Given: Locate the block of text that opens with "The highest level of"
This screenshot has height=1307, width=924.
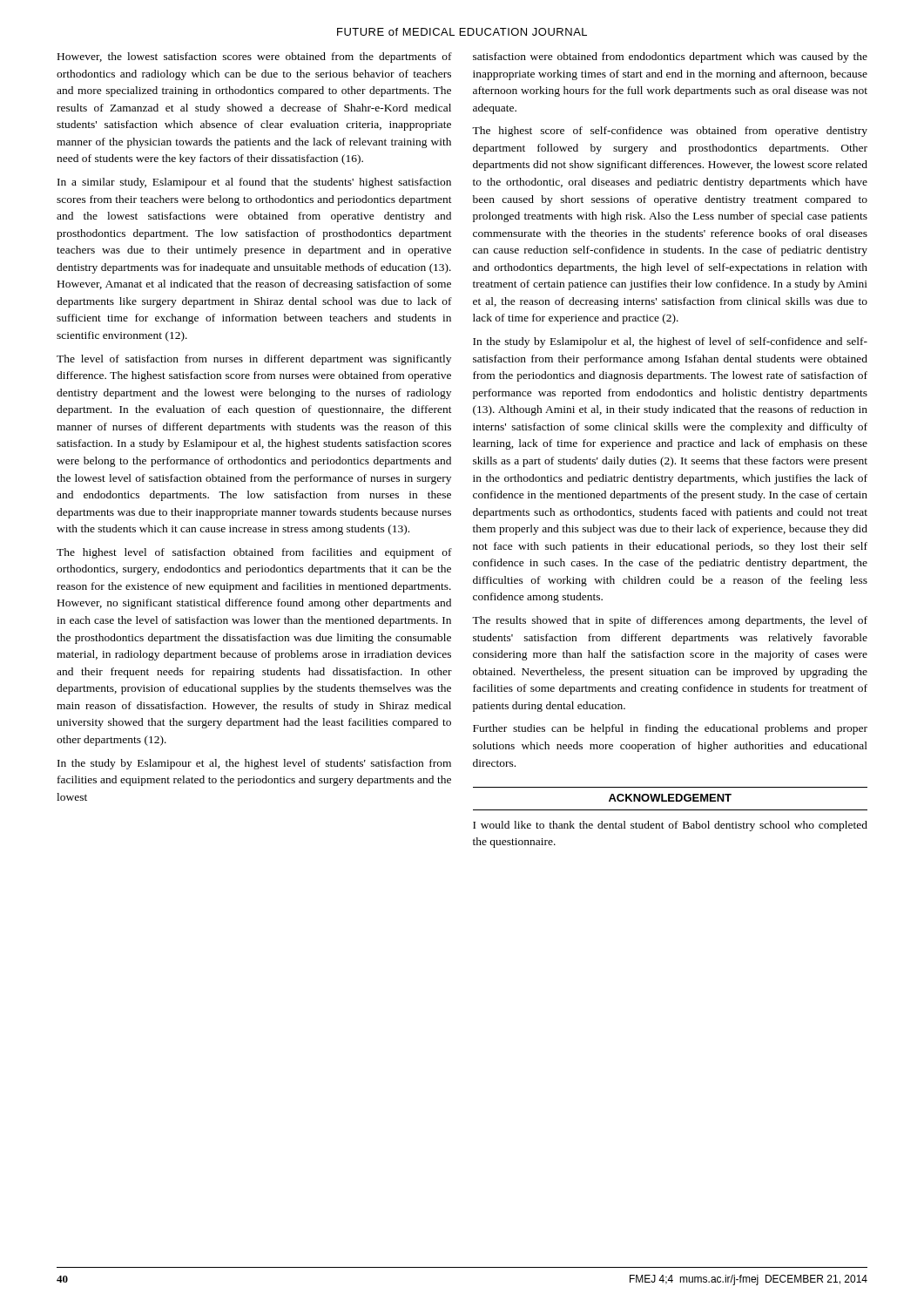Looking at the screenshot, I should (x=254, y=646).
